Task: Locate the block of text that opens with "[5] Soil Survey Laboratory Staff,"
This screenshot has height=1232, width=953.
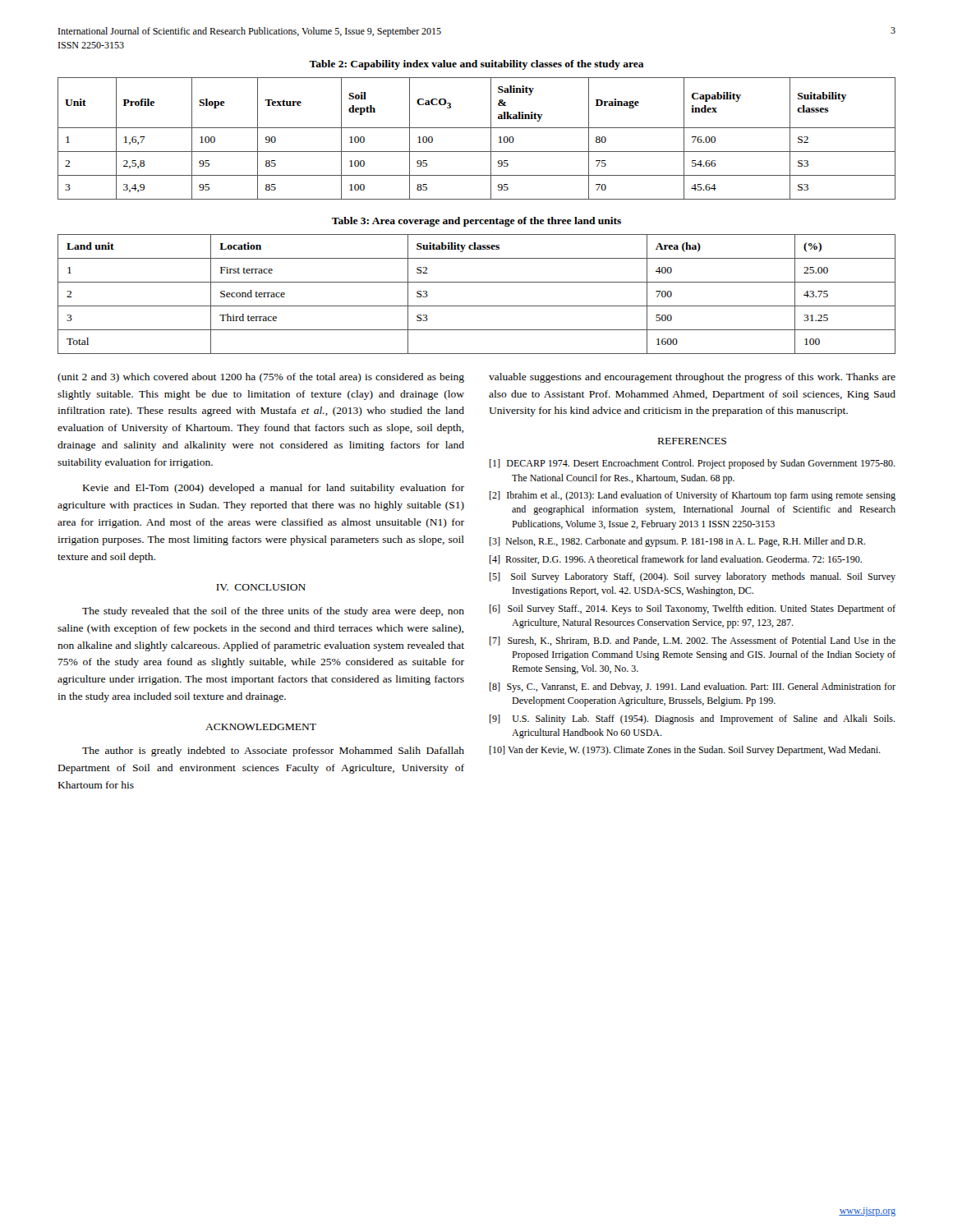Action: (x=692, y=584)
